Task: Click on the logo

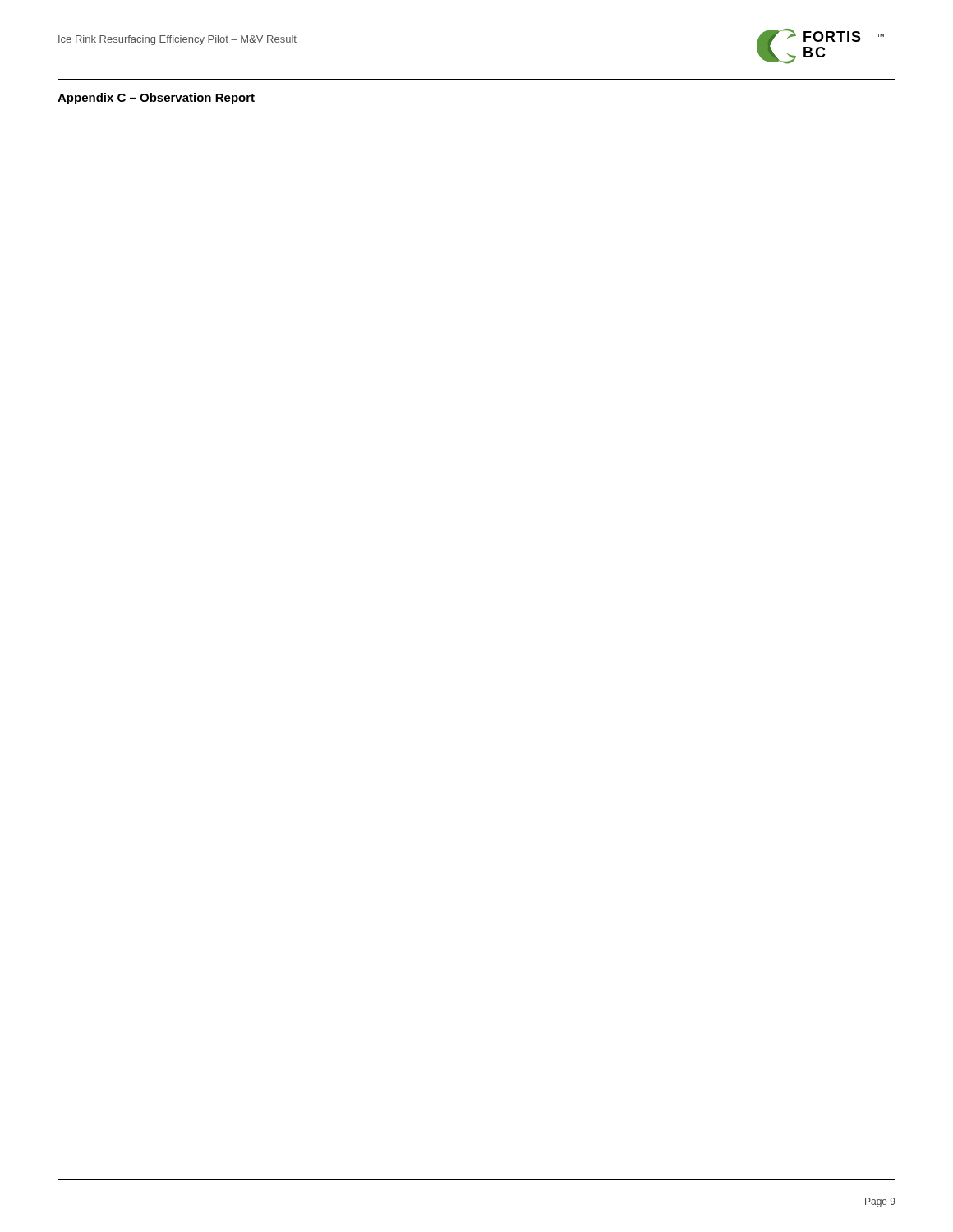Action: [x=824, y=46]
